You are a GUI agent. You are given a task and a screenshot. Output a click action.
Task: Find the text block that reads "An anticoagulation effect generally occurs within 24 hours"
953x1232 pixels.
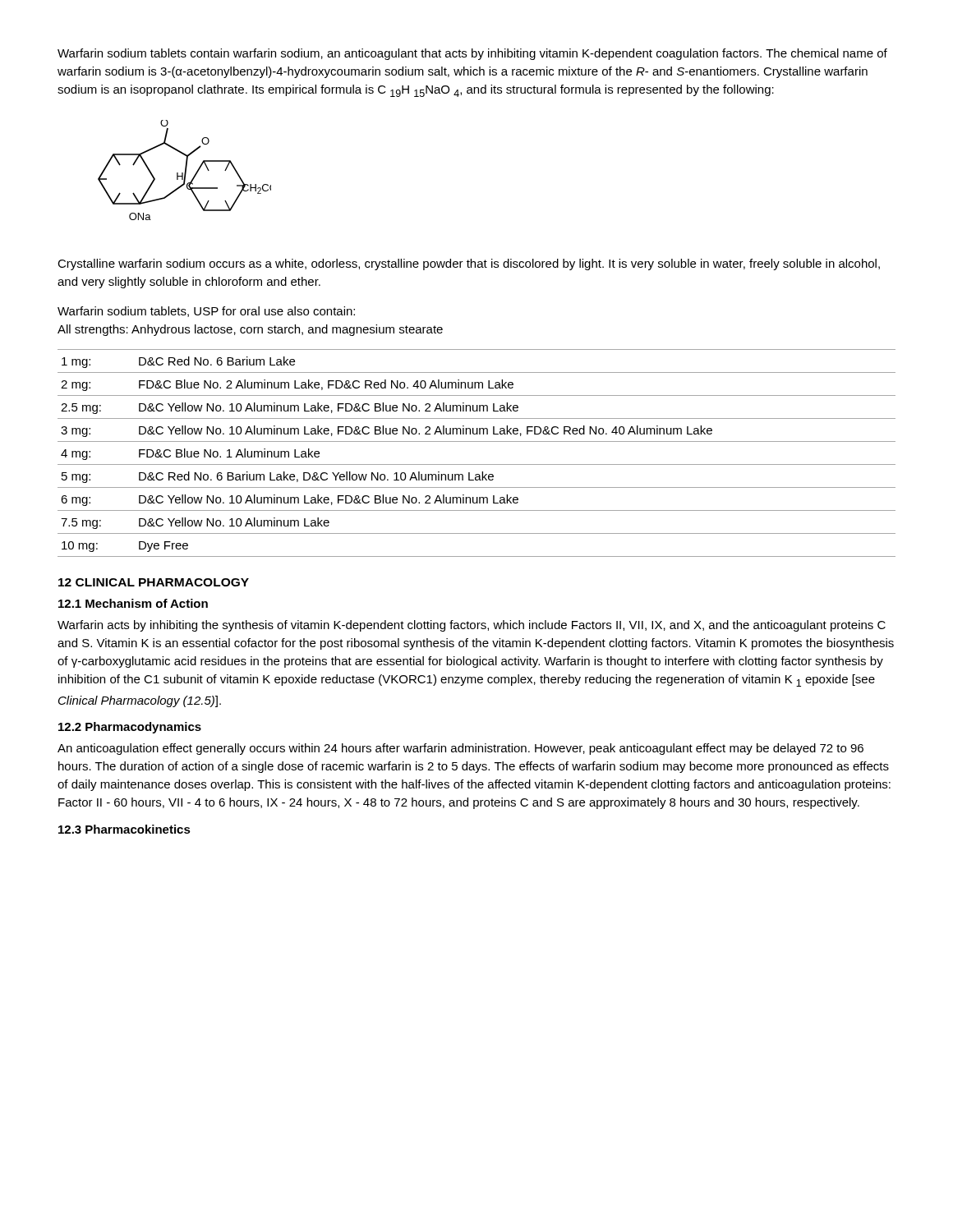click(474, 775)
